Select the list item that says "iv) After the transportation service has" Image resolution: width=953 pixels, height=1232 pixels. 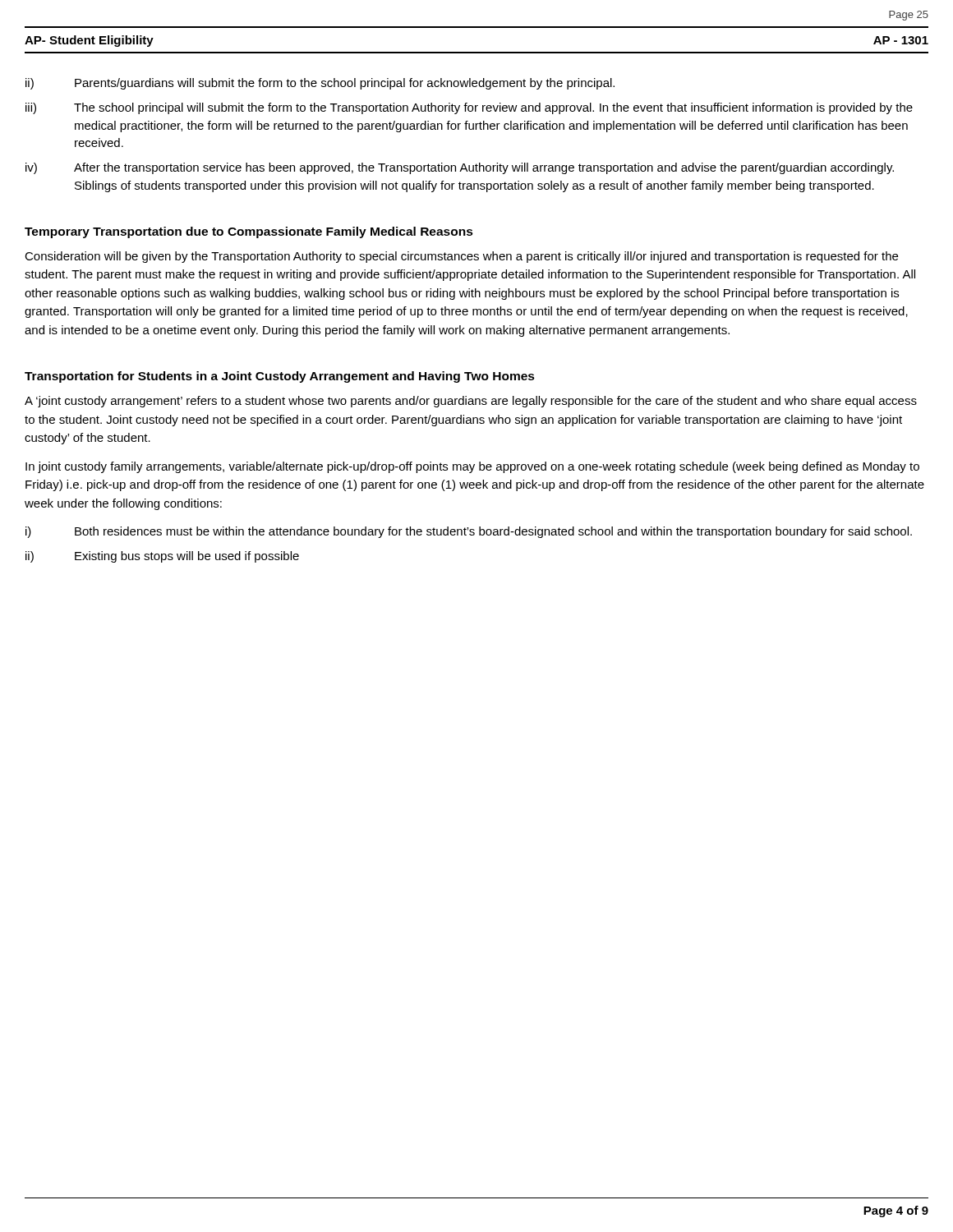[x=476, y=176]
